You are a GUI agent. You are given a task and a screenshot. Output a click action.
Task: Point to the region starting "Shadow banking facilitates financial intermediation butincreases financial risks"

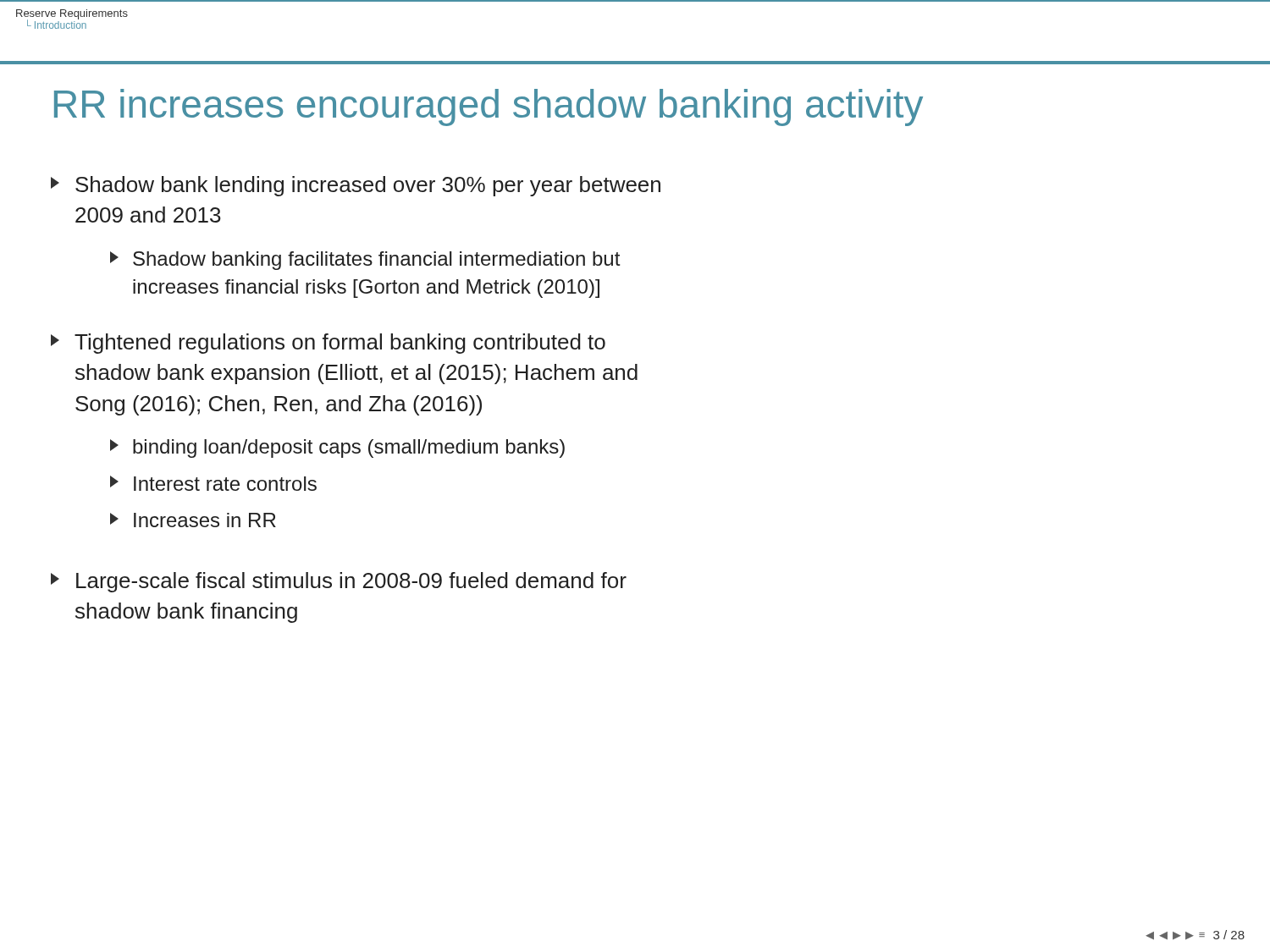365,273
